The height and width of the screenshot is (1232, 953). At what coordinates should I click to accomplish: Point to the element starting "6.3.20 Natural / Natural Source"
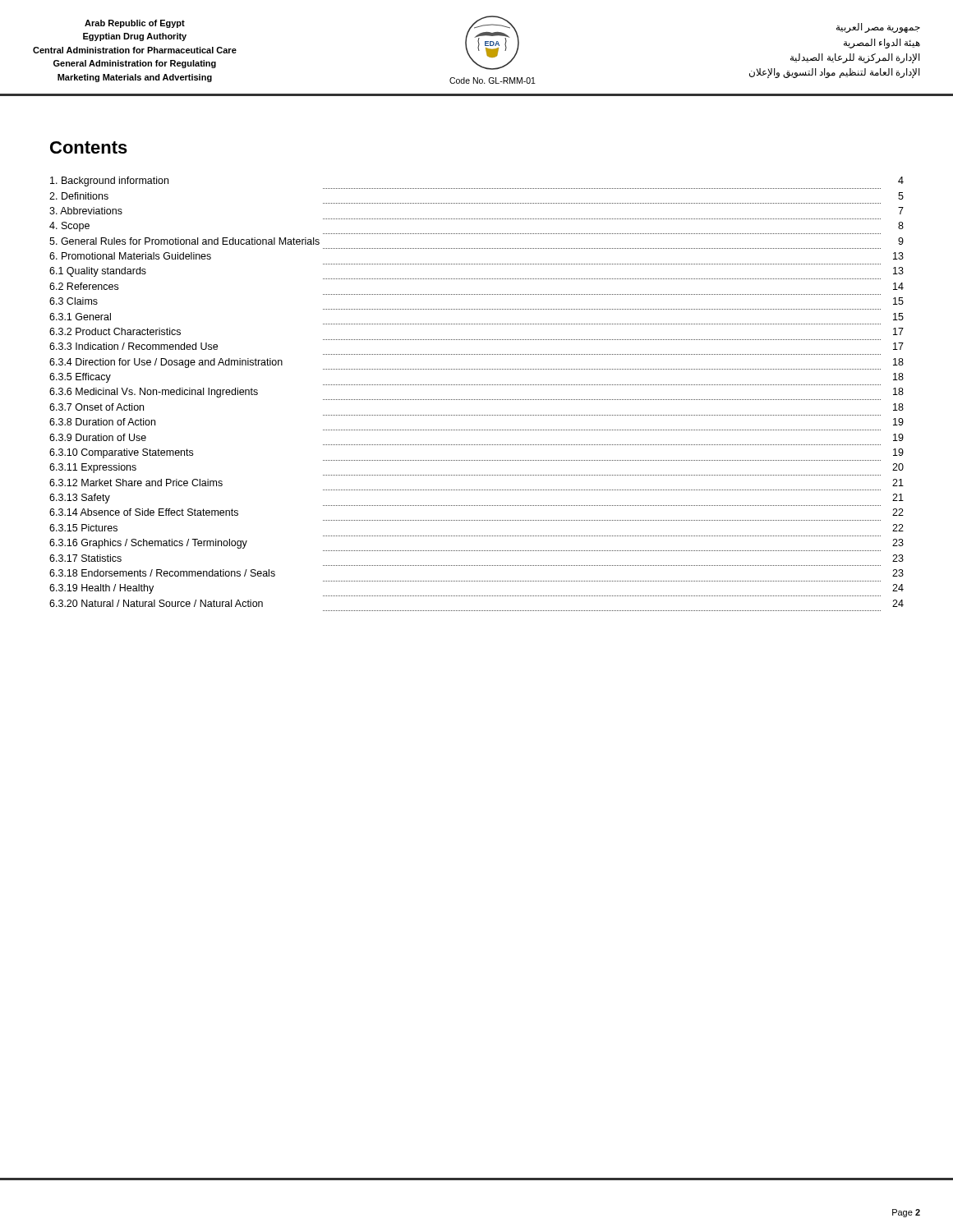coord(476,603)
